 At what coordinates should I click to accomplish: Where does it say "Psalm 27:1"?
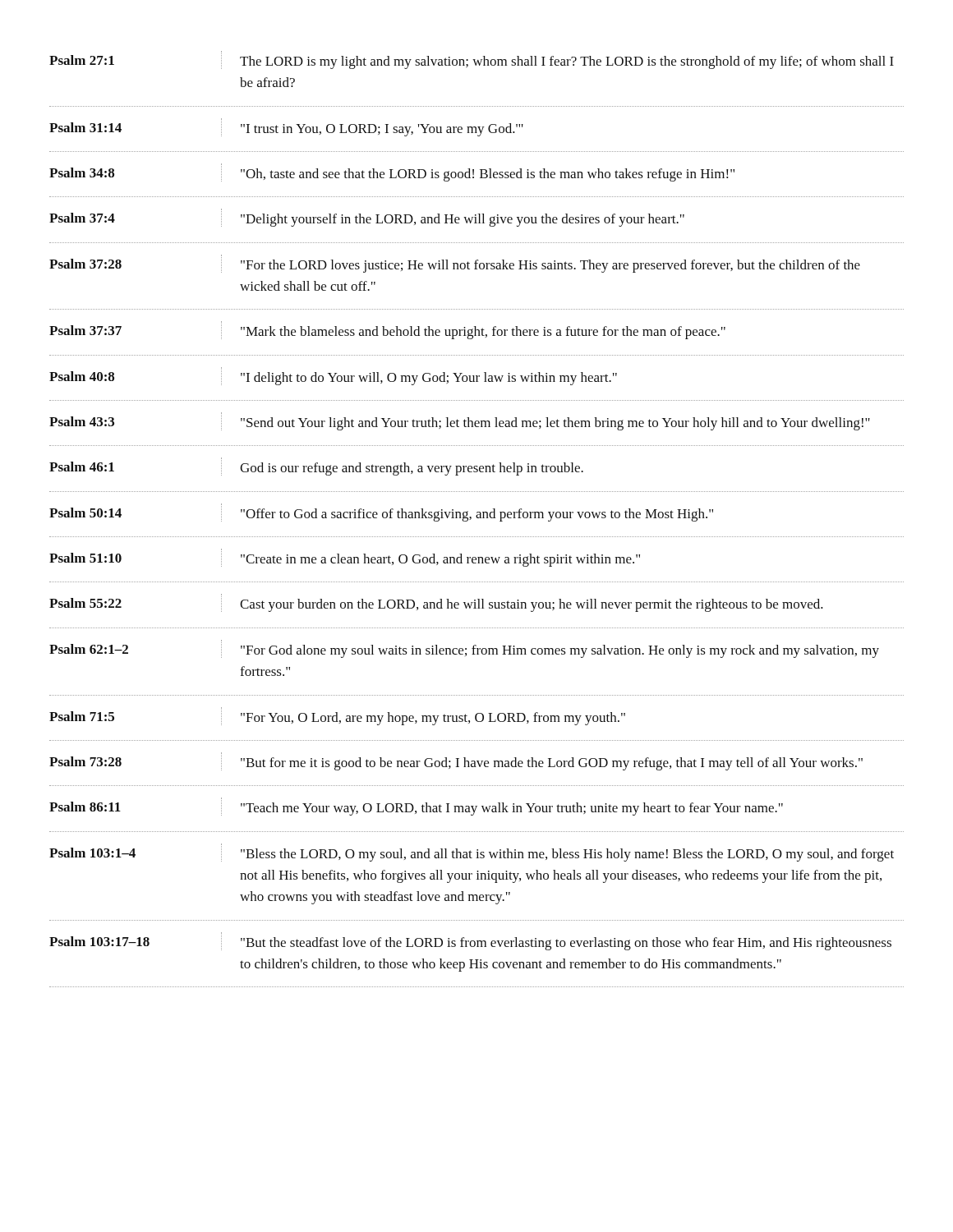point(82,60)
